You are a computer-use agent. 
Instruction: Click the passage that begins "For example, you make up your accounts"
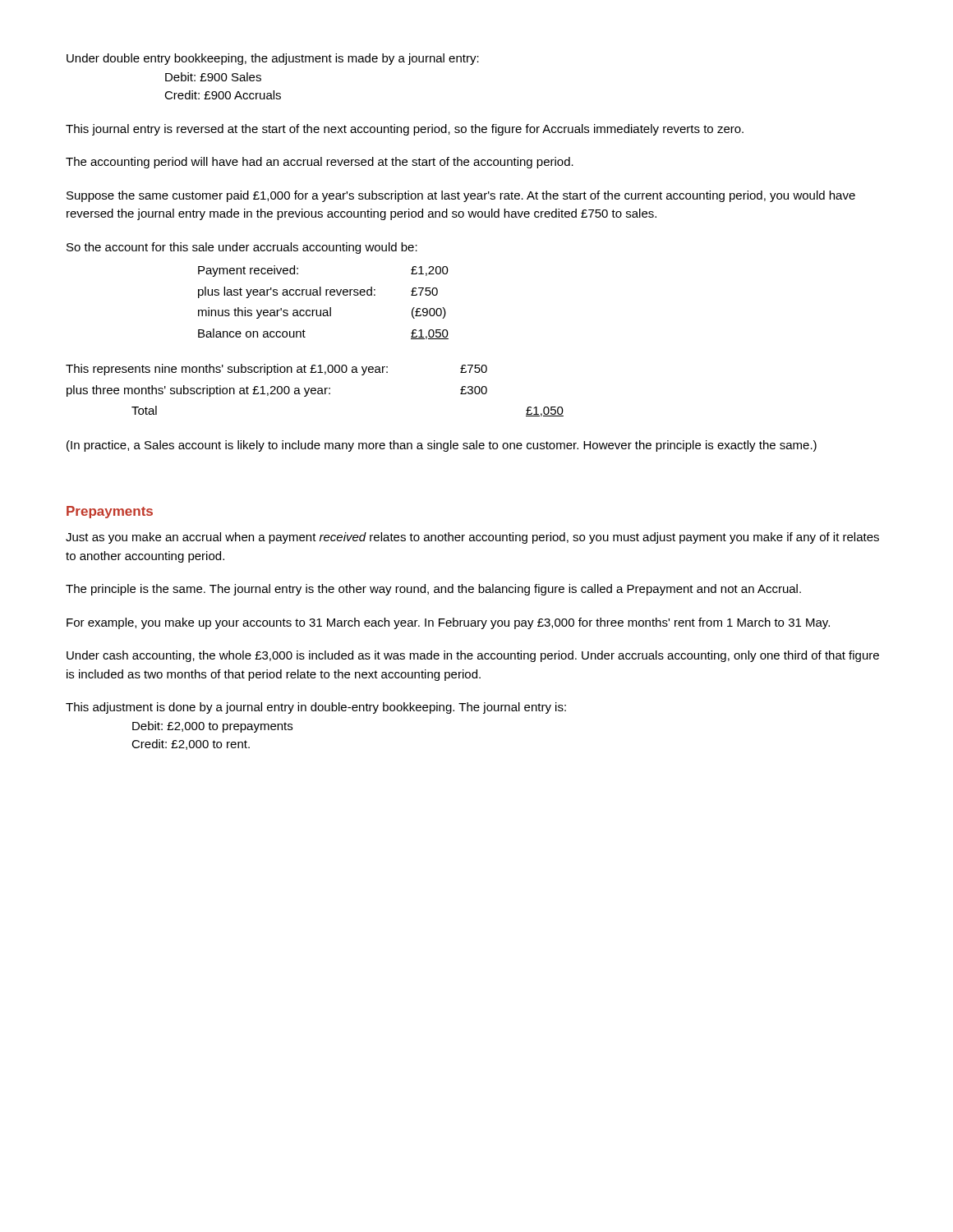coord(448,622)
